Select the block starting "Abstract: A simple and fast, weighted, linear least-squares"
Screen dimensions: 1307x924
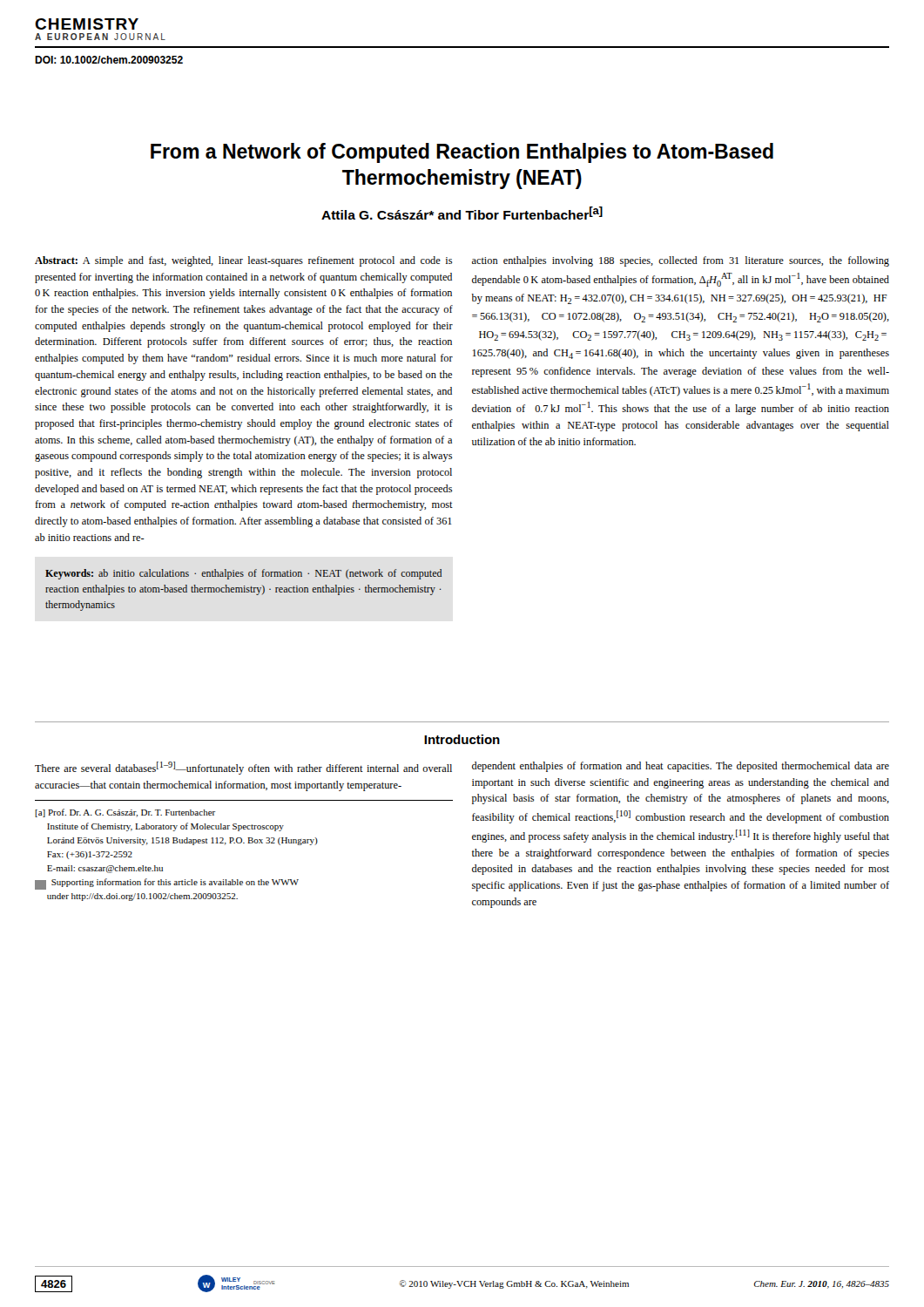[x=462, y=437]
